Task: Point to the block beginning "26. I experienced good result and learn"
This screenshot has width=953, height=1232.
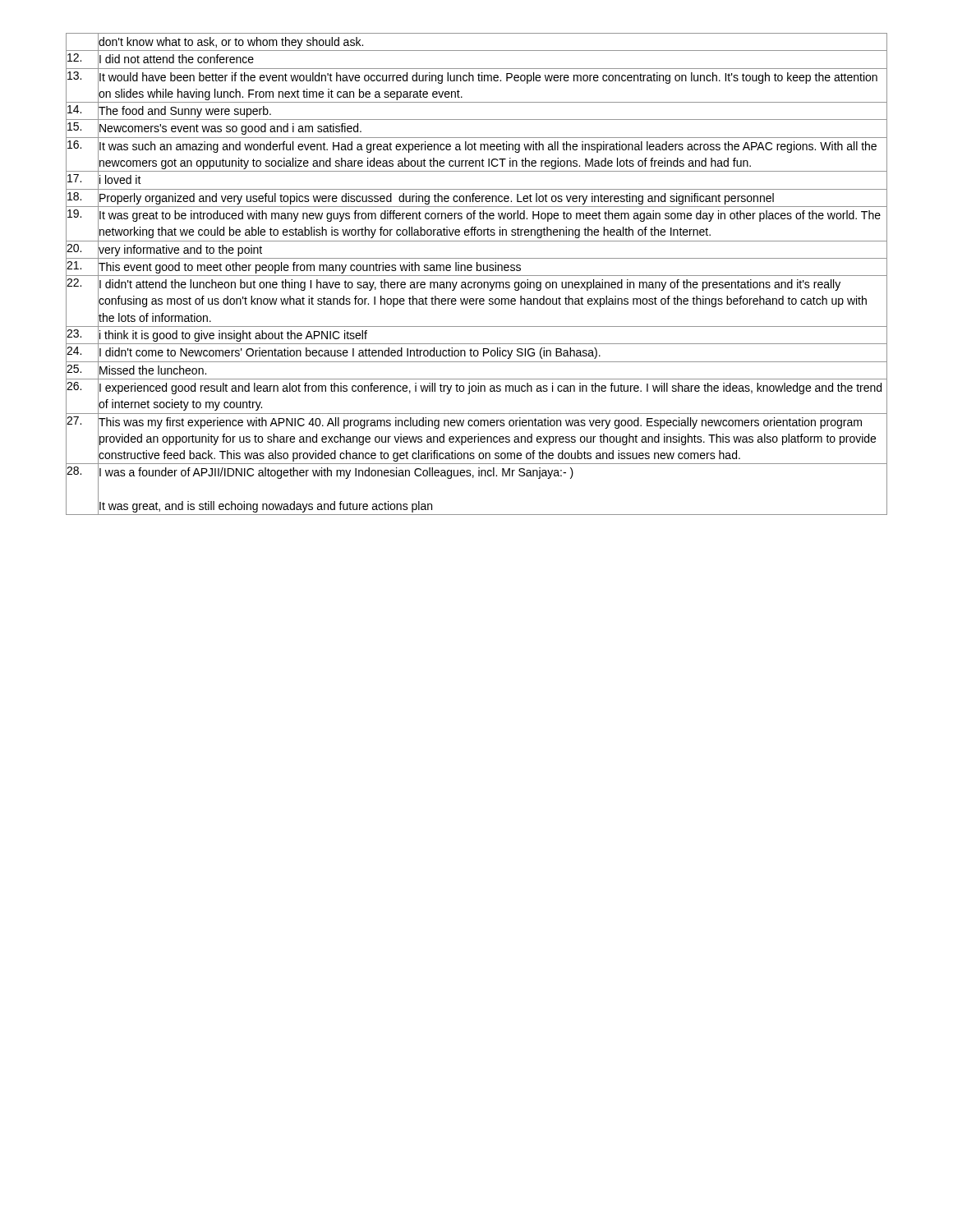Action: coord(476,396)
